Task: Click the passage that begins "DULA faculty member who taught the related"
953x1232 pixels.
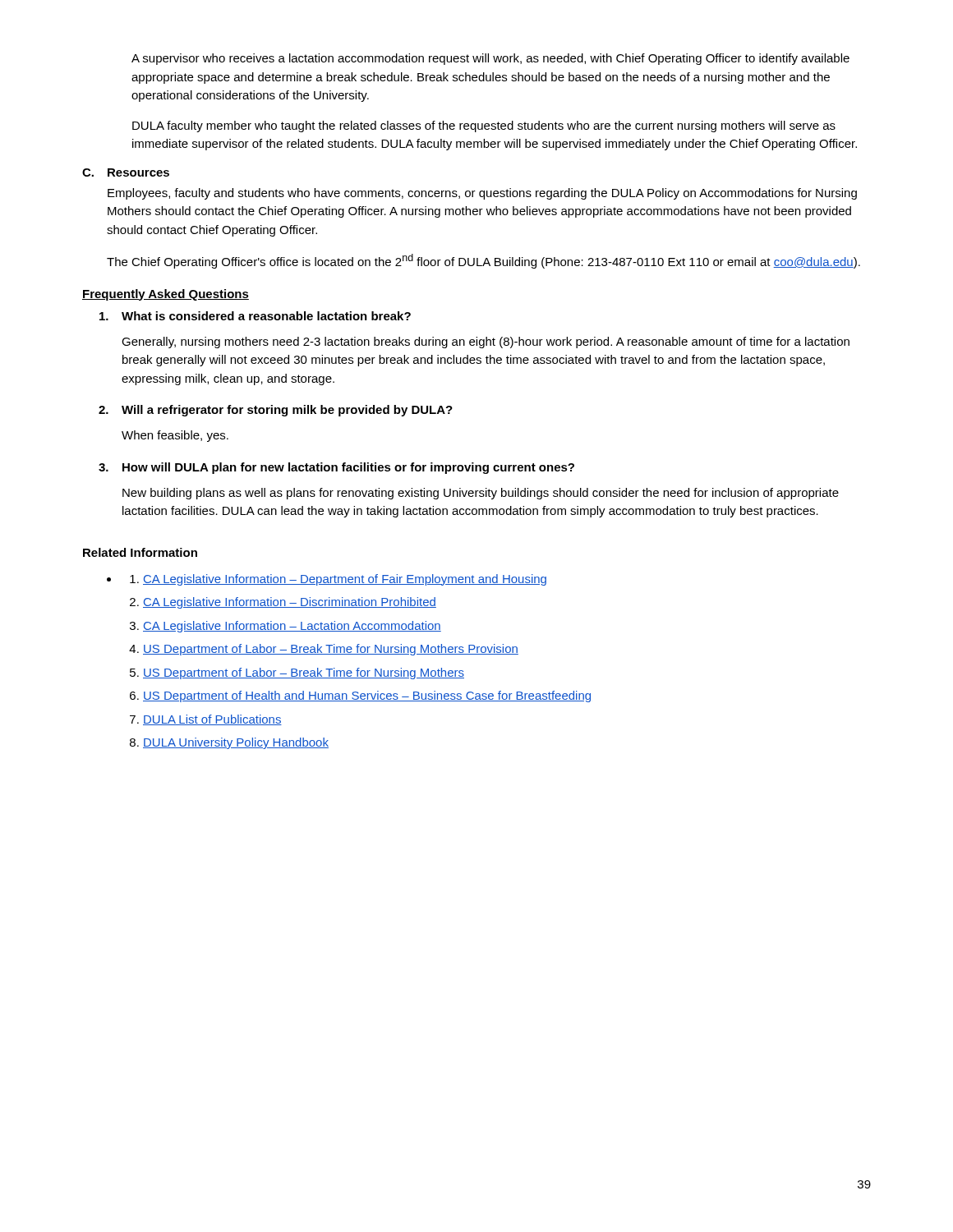Action: pyautogui.click(x=501, y=135)
